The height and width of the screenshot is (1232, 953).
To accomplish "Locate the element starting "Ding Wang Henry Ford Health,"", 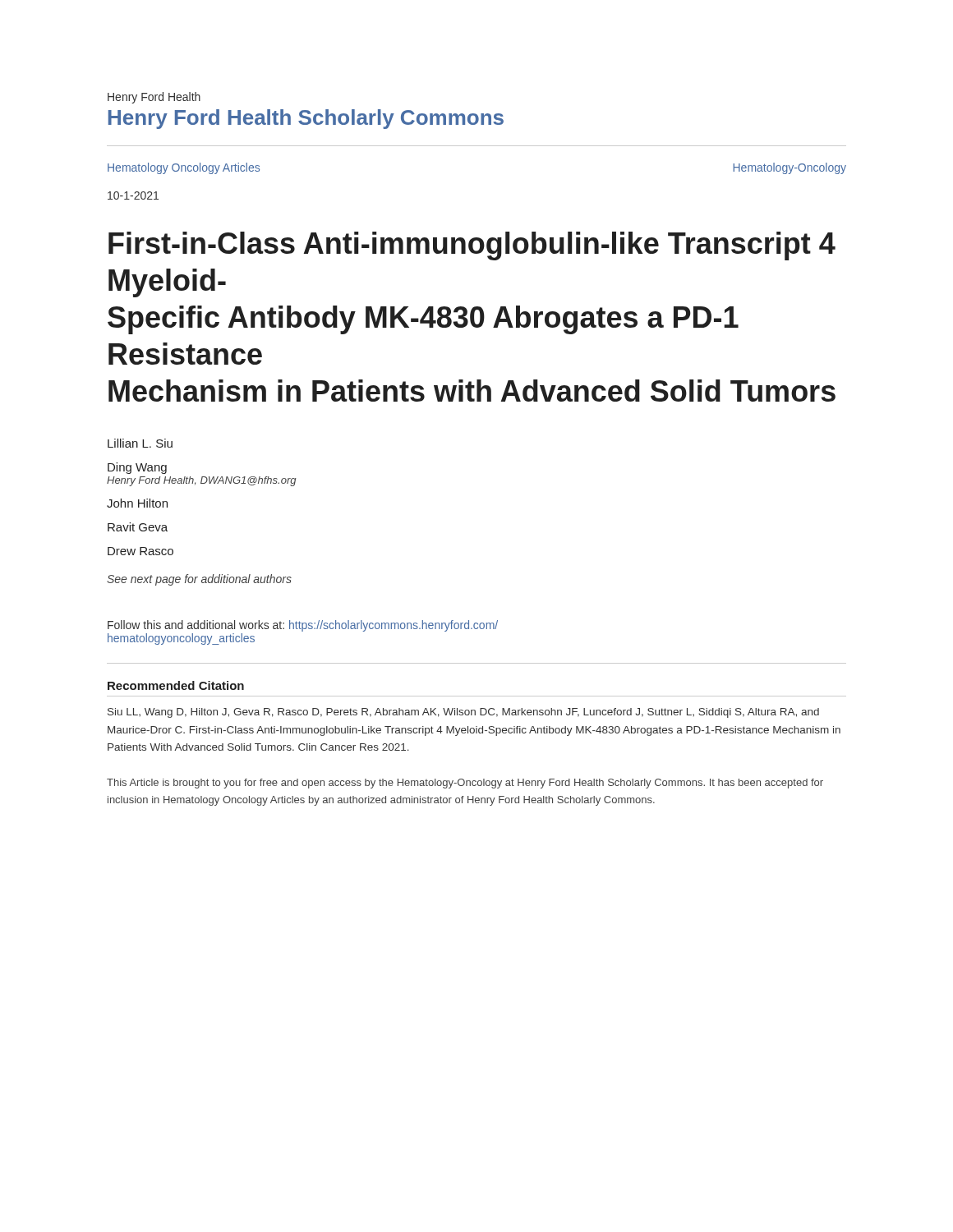I will point(137,468).
